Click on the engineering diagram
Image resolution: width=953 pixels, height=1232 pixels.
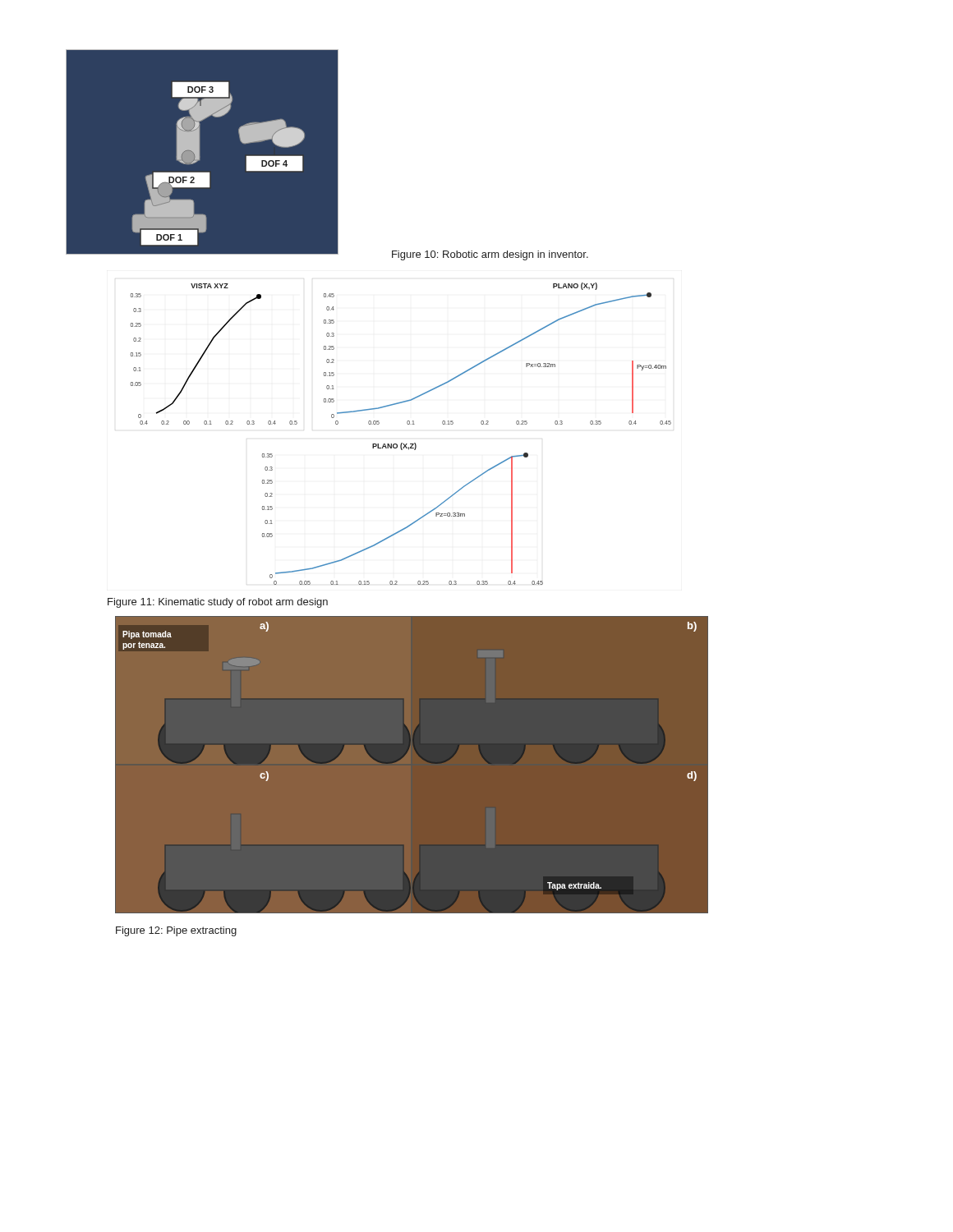click(x=202, y=152)
